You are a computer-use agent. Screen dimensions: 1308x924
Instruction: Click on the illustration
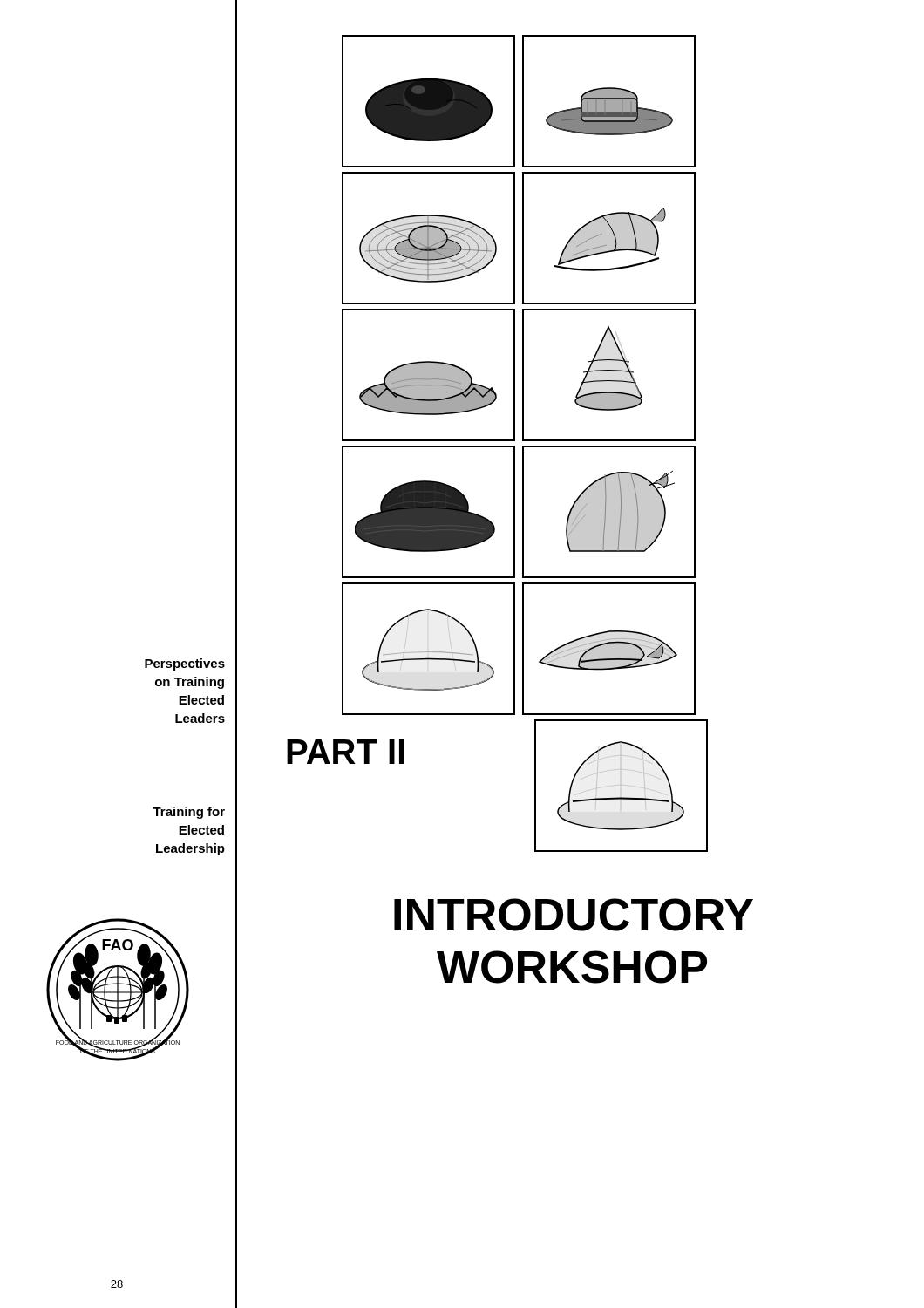tap(525, 443)
